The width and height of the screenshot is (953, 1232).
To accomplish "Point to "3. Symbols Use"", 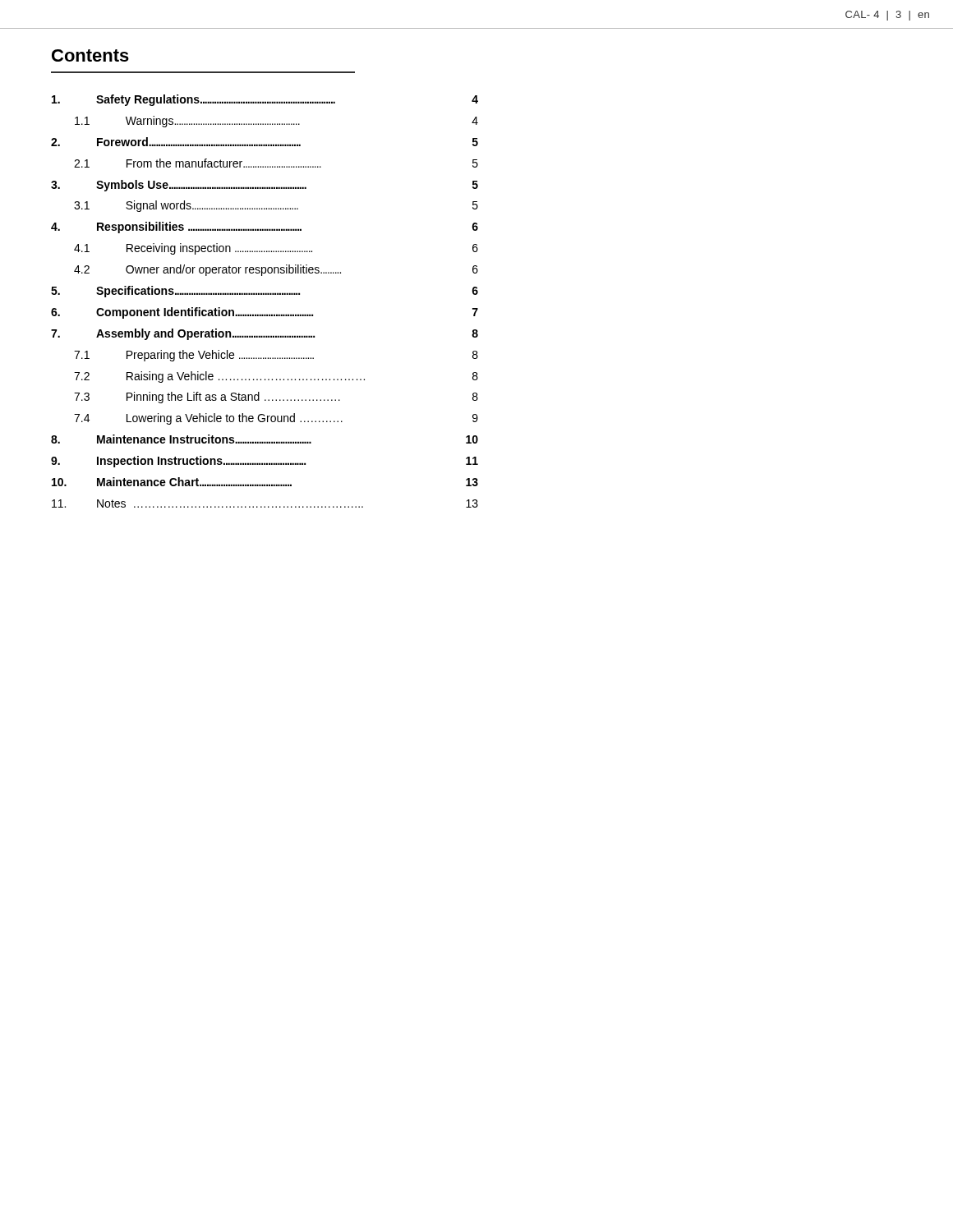I will point(265,185).
